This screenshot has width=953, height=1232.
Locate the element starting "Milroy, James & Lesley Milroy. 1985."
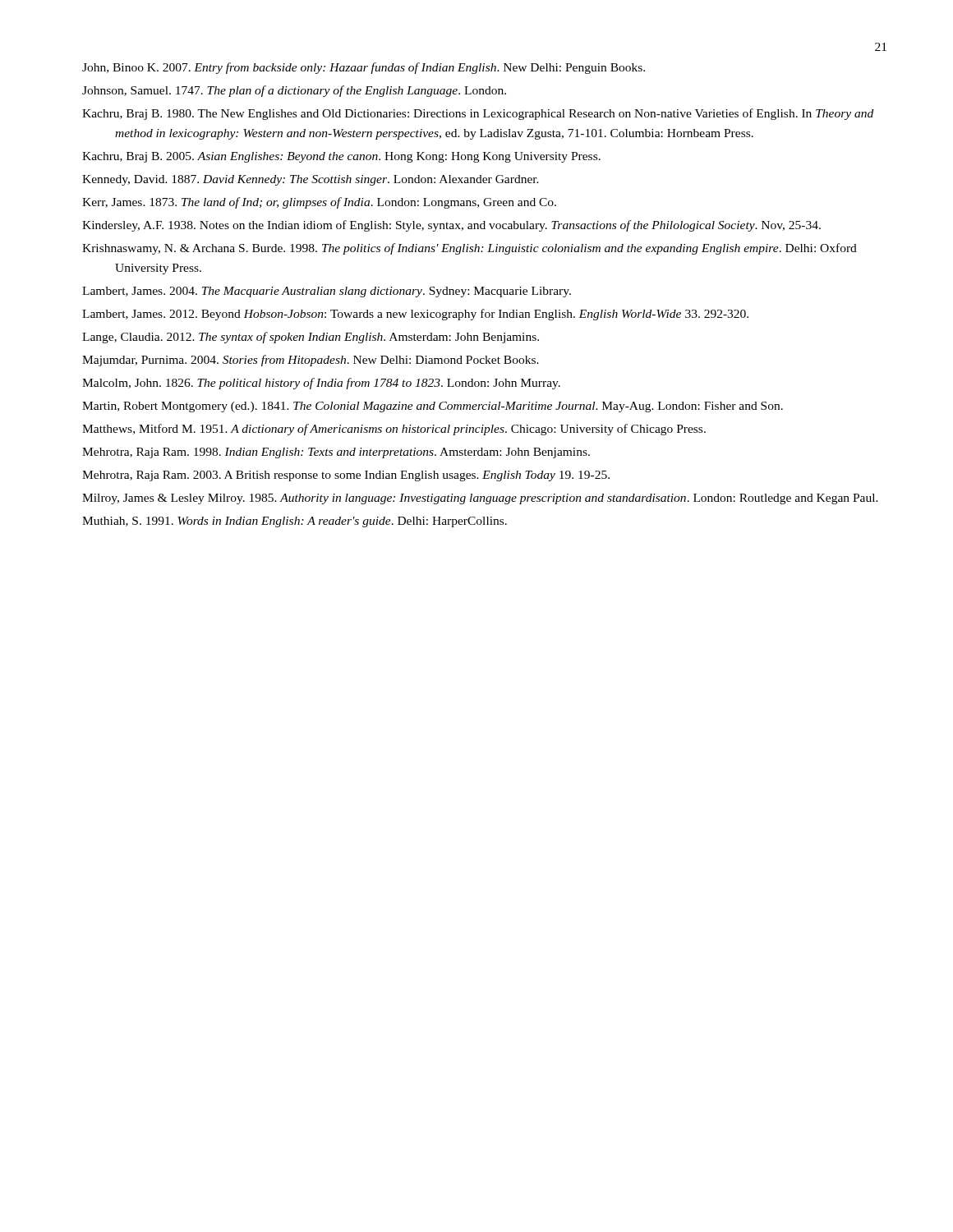(x=480, y=498)
